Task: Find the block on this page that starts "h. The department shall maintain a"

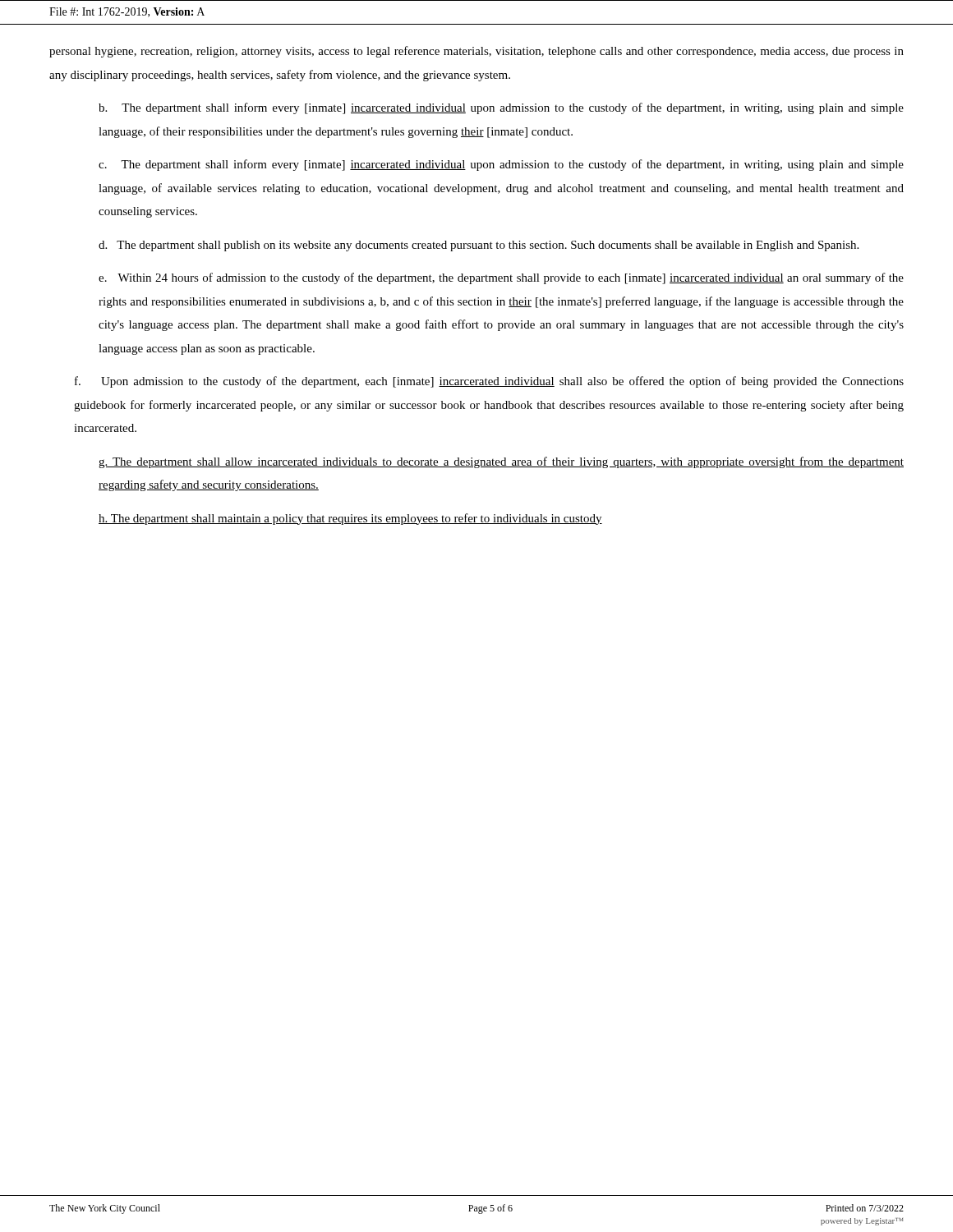Action: point(350,518)
